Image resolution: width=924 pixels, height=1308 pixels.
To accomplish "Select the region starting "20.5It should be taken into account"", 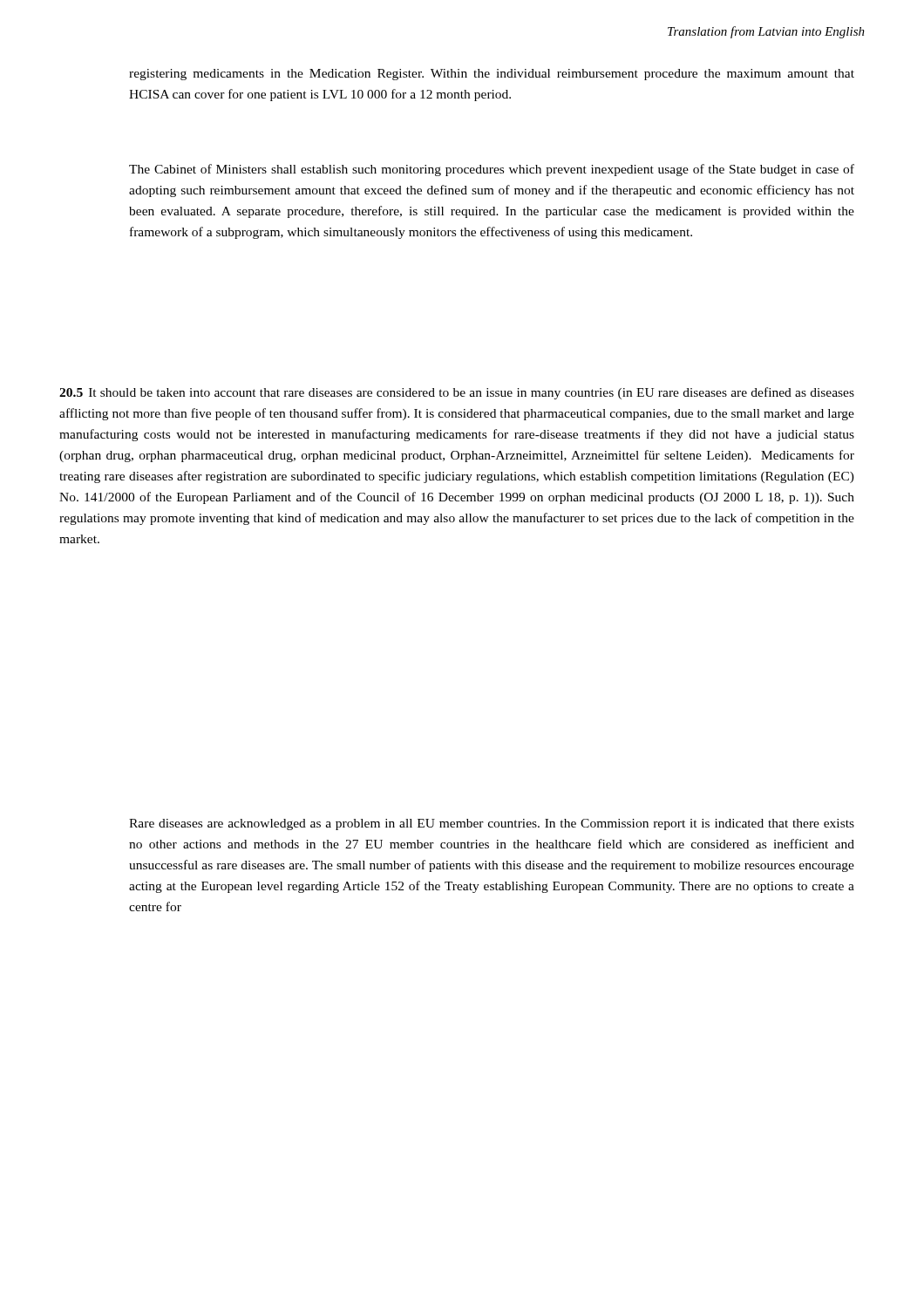I will (457, 465).
